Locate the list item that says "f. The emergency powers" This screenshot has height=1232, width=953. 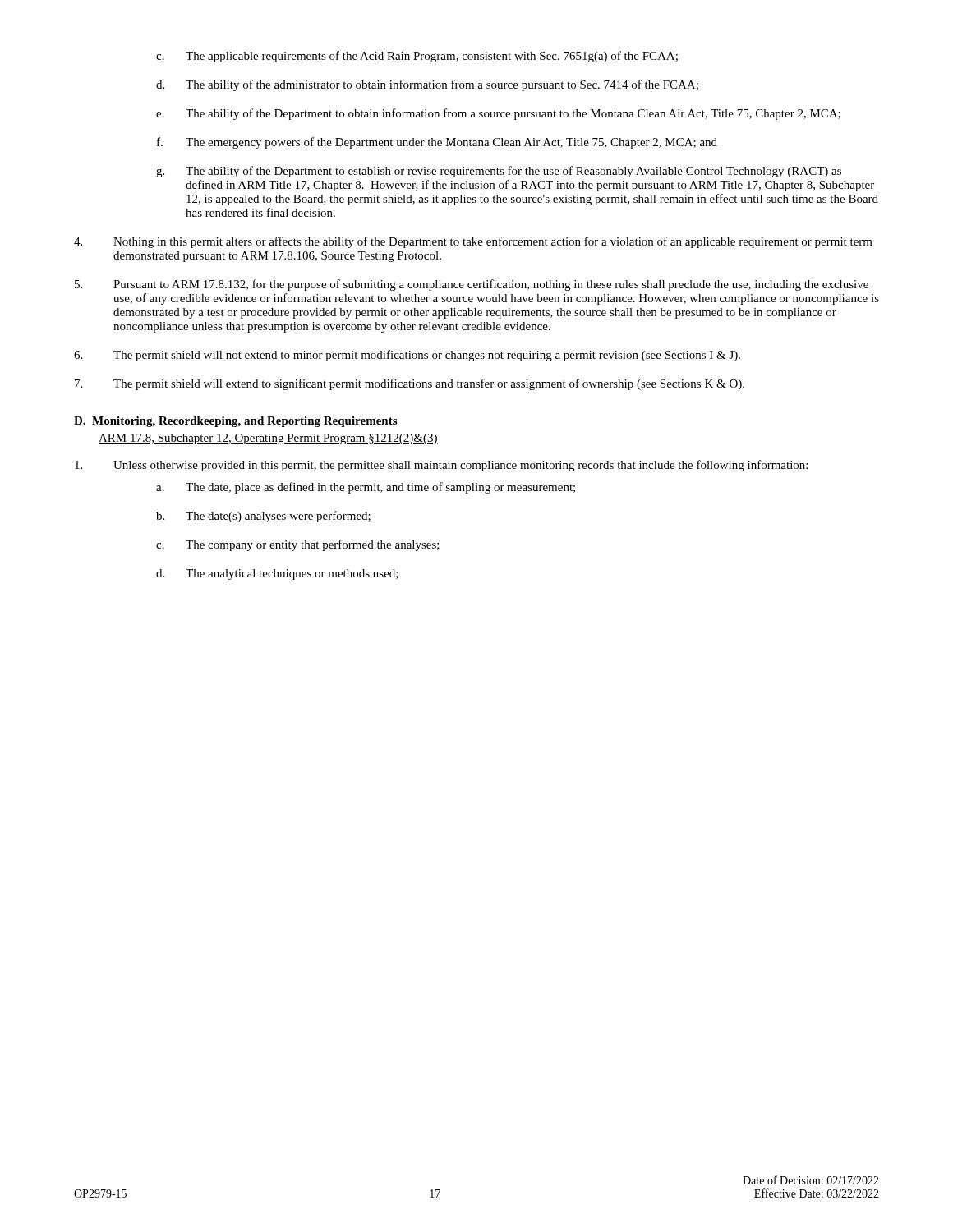[518, 142]
